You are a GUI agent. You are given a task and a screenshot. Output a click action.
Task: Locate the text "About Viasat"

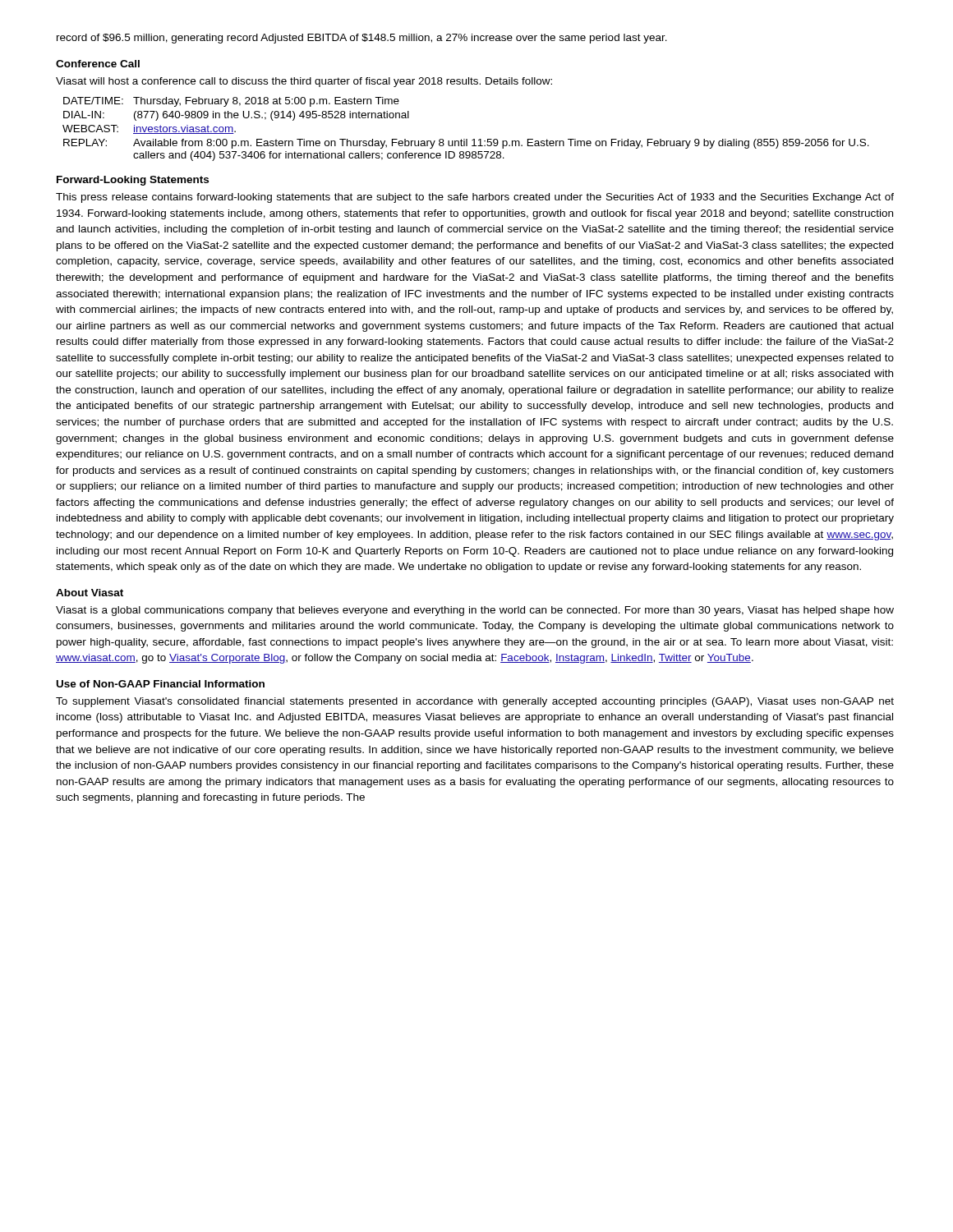point(90,592)
